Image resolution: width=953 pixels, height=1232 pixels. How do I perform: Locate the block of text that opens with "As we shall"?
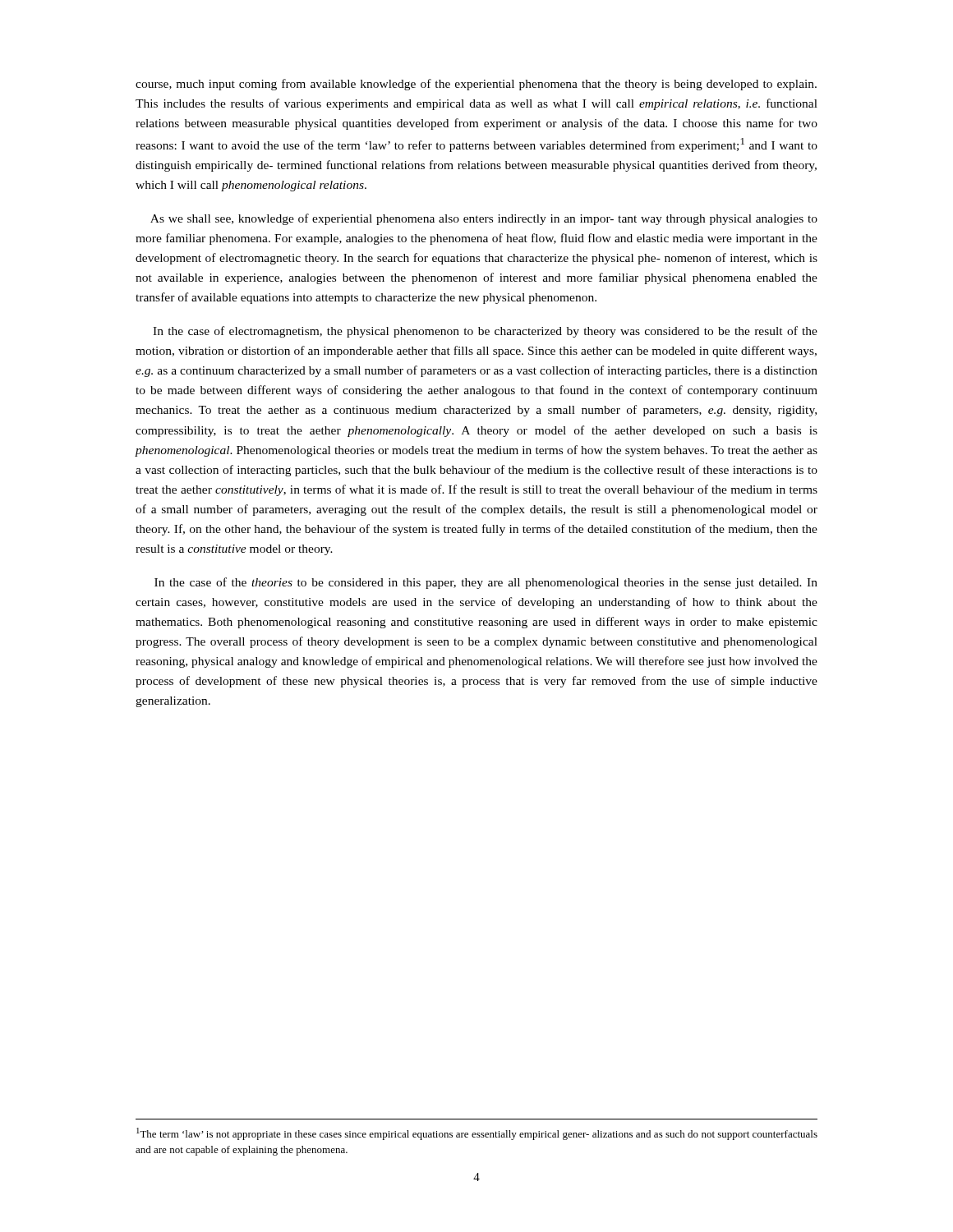tap(476, 258)
